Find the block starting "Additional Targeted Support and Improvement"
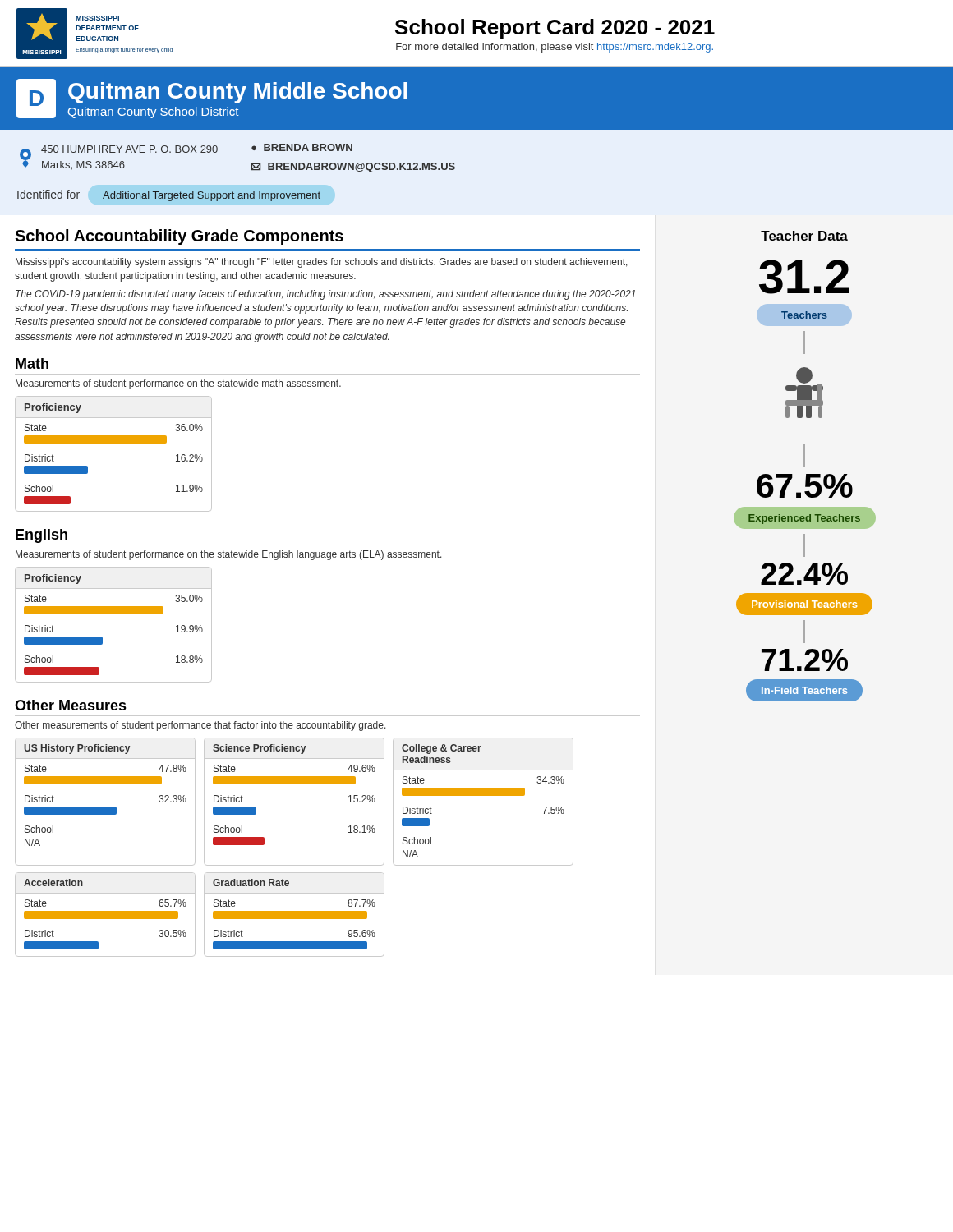Viewport: 953px width, 1232px height. [x=212, y=195]
